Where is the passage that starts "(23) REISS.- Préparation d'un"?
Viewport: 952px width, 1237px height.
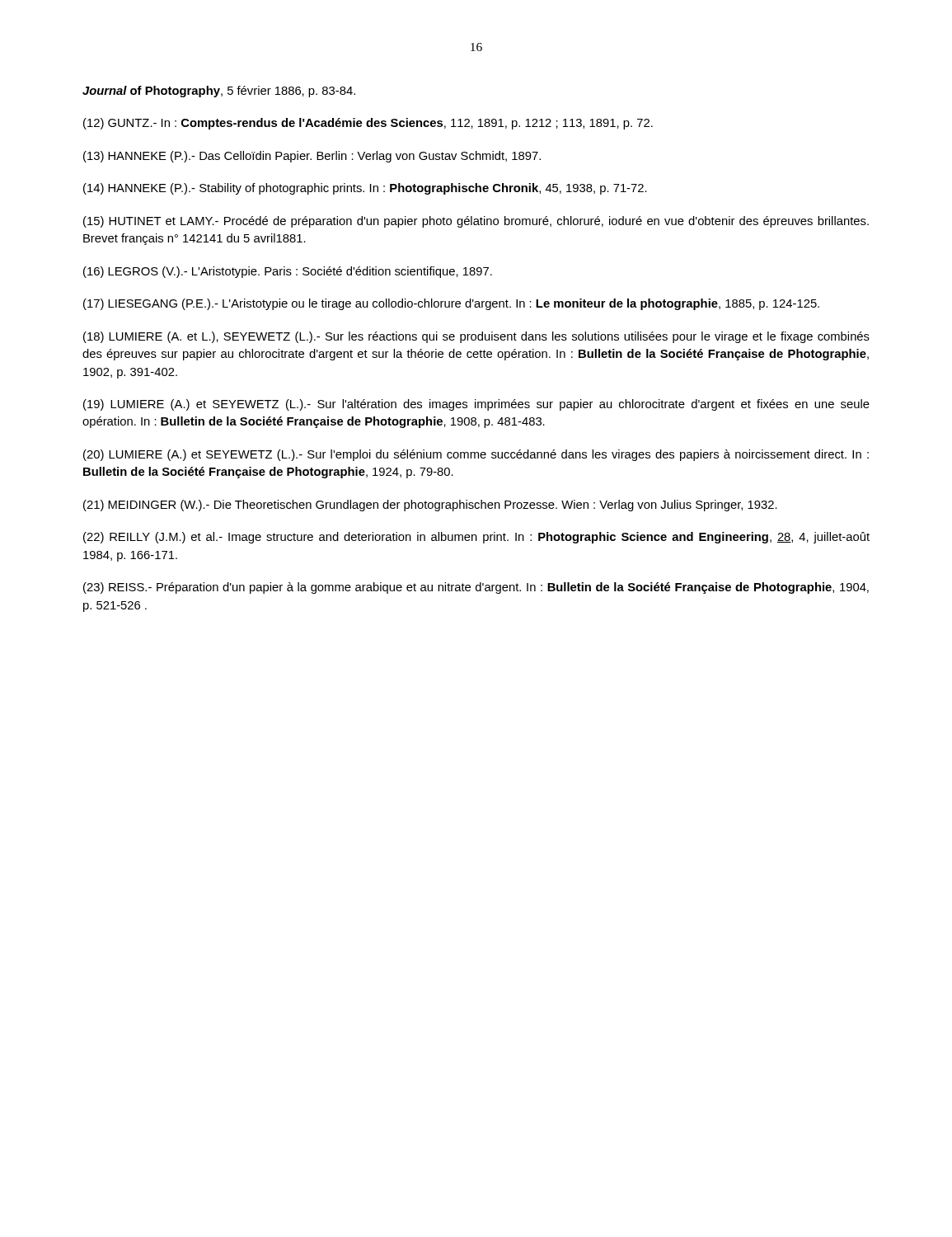point(476,596)
